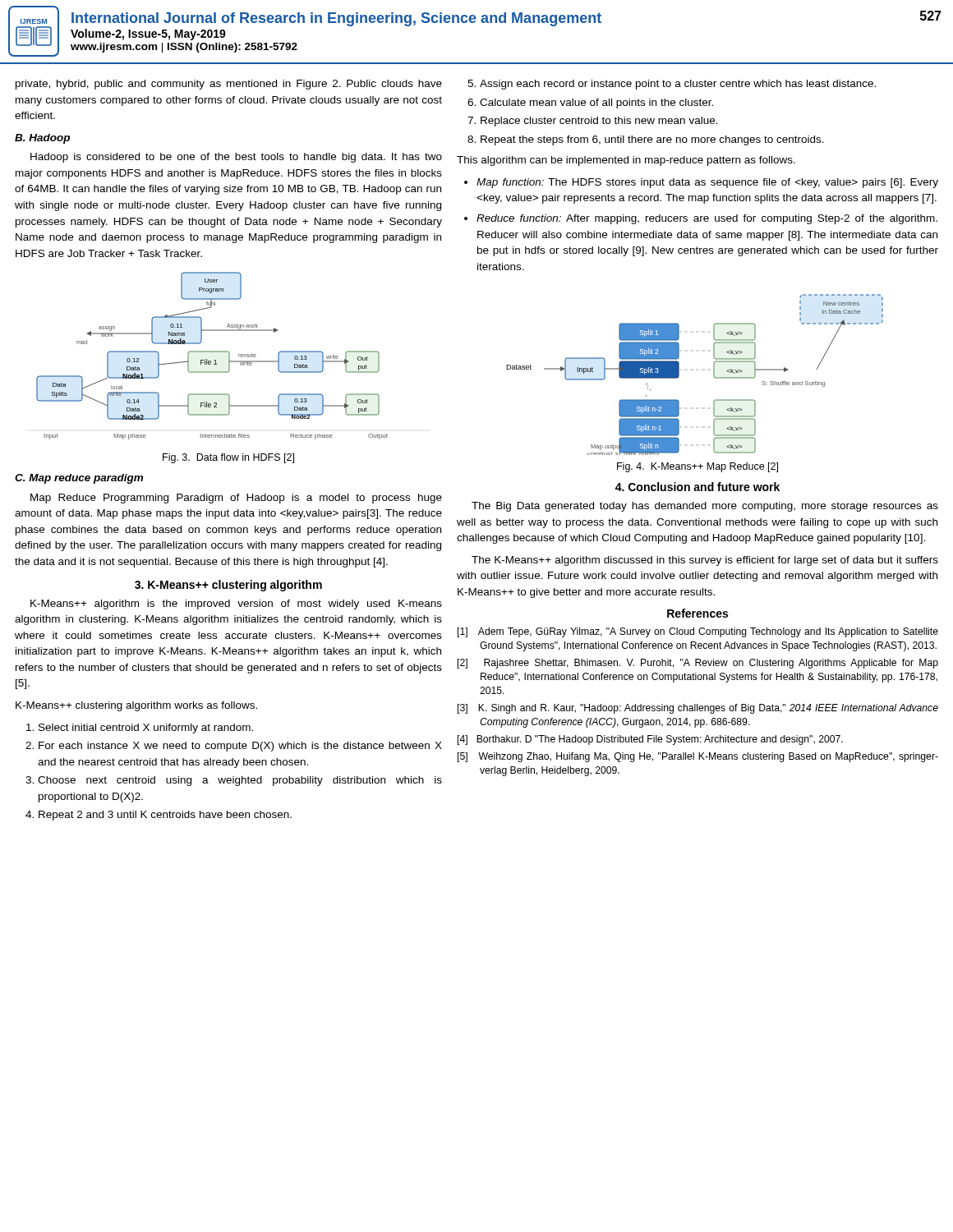
Task: Click on the list item containing "Reduce function: After"
Action: coord(707,242)
